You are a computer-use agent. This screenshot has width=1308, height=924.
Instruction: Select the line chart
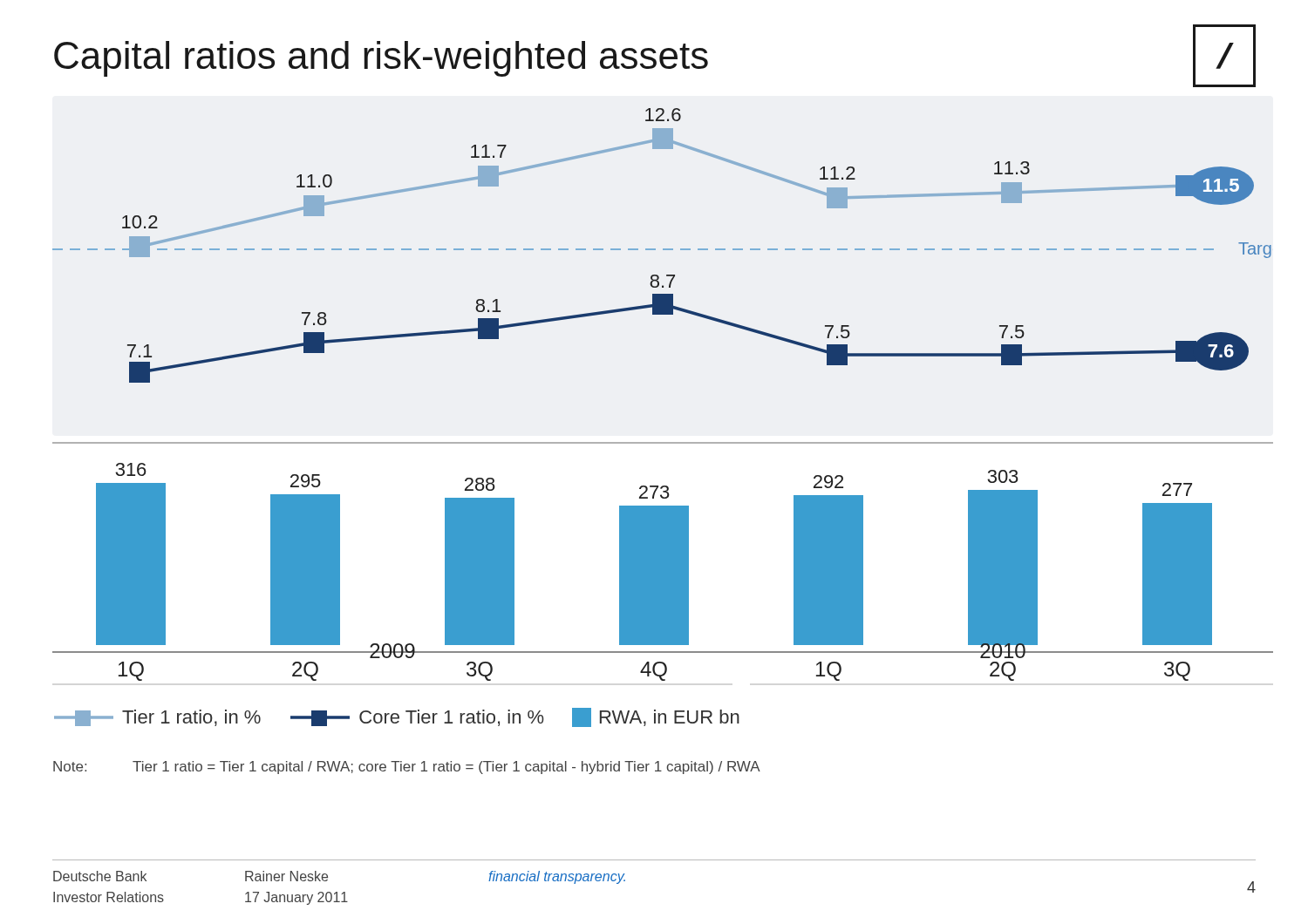click(663, 392)
